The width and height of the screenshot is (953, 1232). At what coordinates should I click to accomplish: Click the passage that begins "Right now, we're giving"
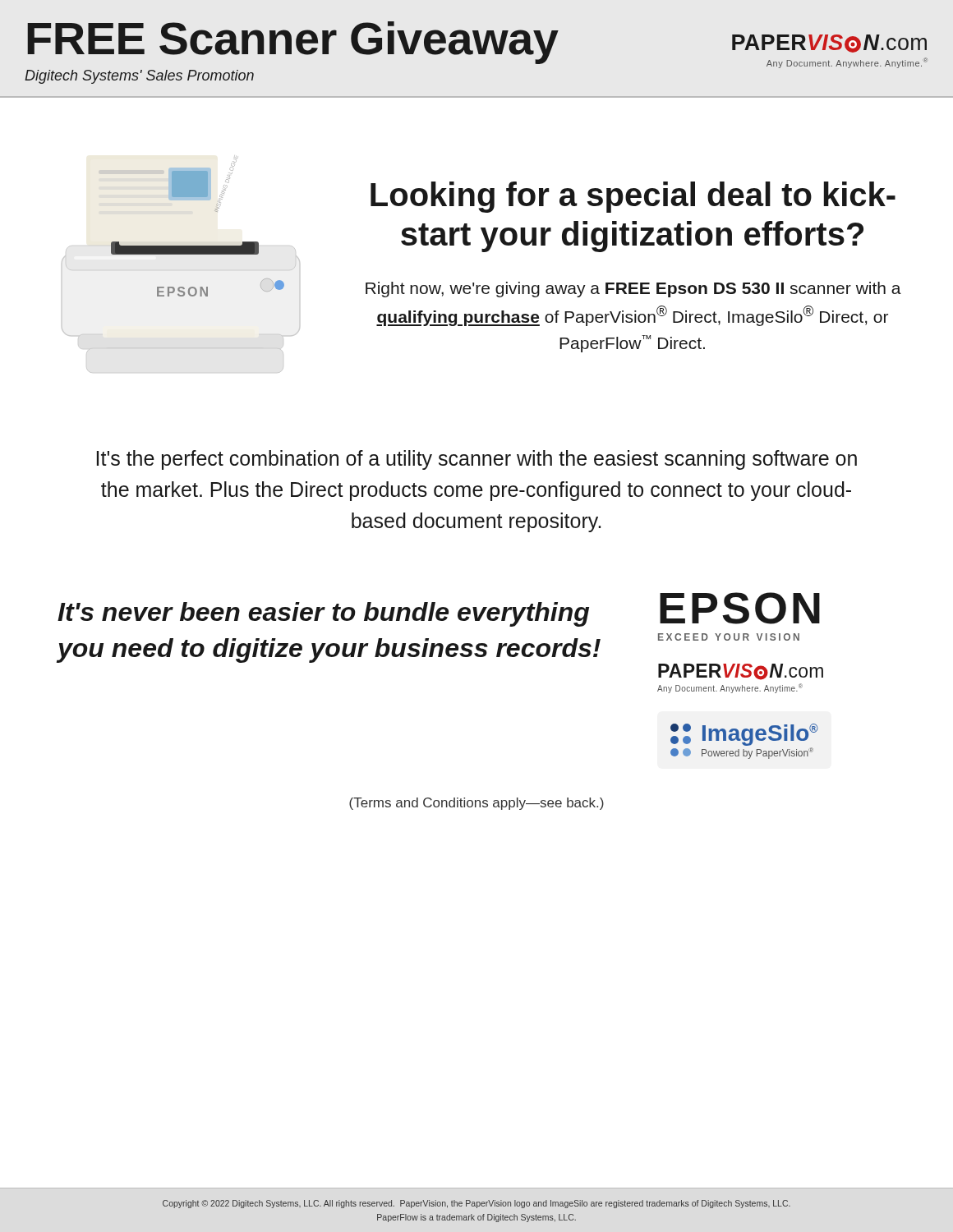[x=633, y=315]
